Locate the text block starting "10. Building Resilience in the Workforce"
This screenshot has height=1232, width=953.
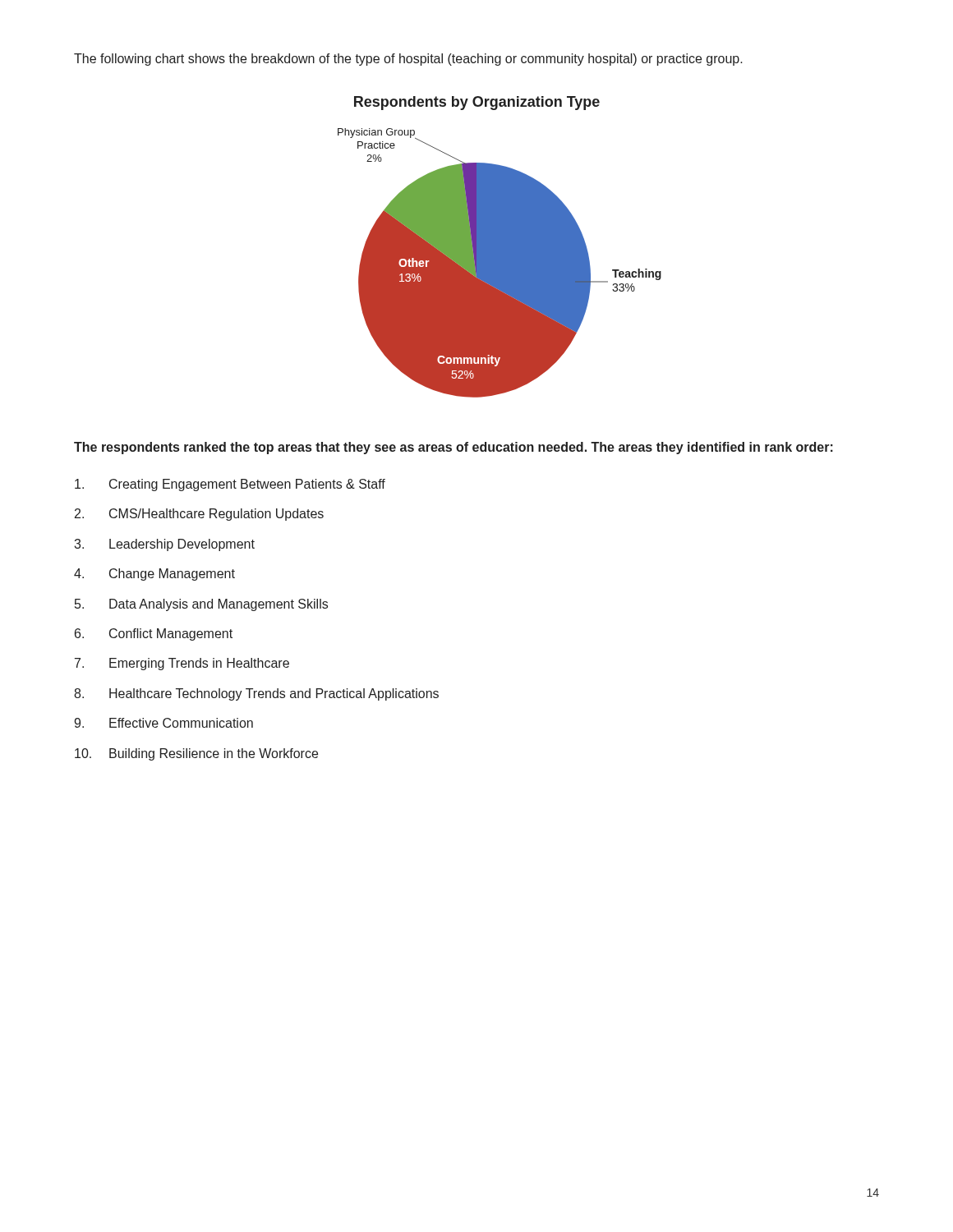[x=196, y=754]
